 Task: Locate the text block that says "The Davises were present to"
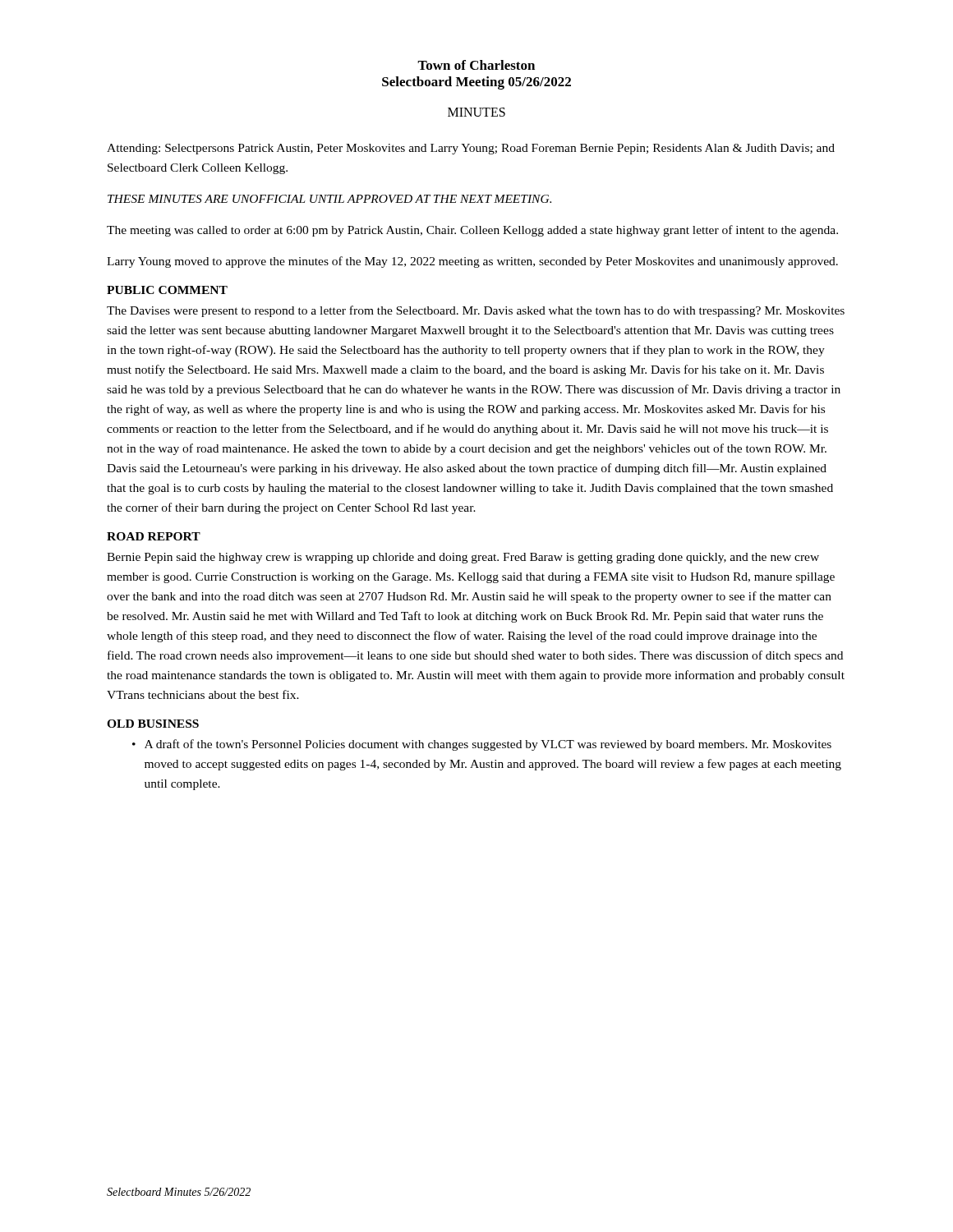(x=476, y=409)
